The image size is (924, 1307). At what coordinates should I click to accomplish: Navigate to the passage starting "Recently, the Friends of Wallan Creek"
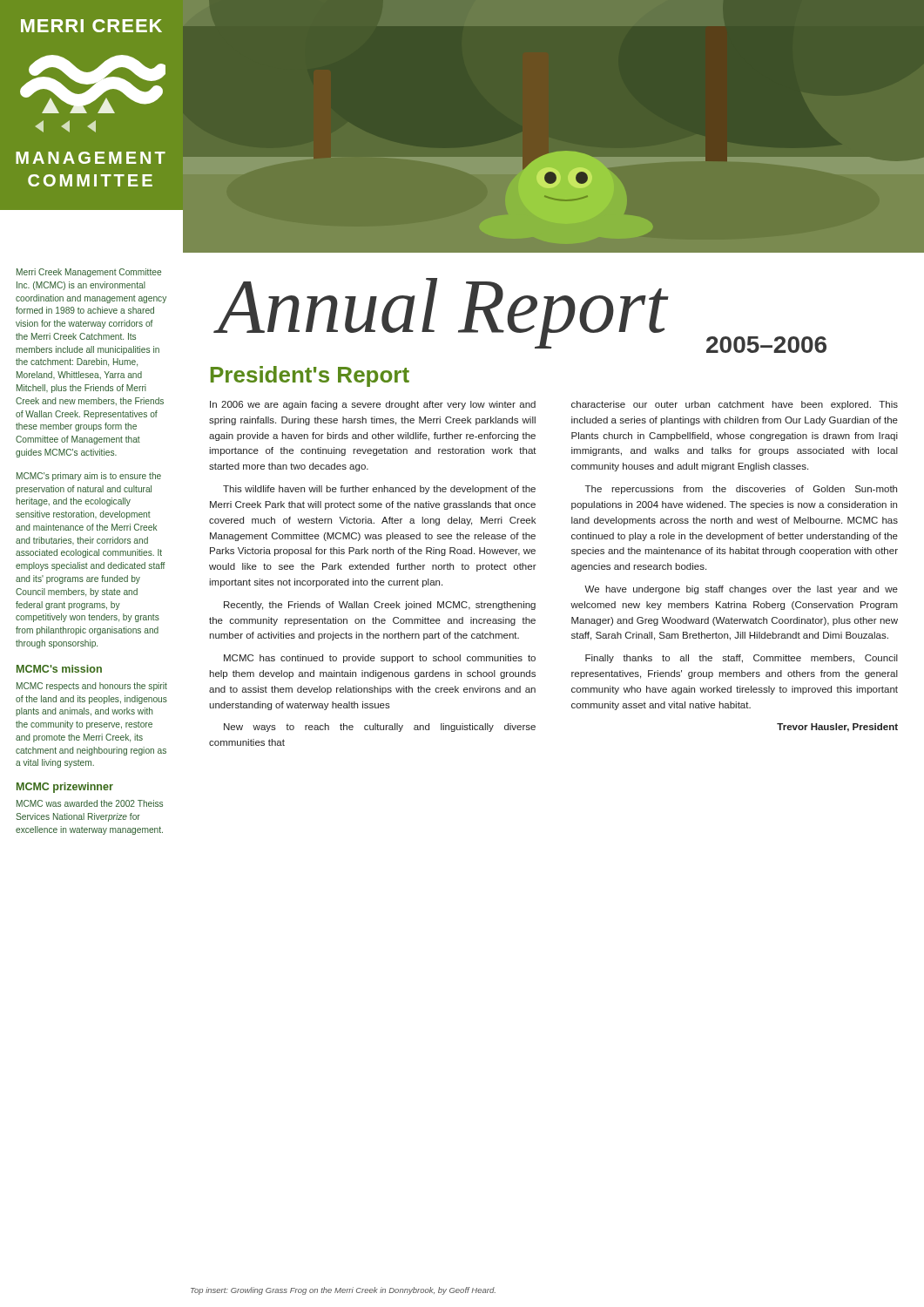tap(373, 620)
